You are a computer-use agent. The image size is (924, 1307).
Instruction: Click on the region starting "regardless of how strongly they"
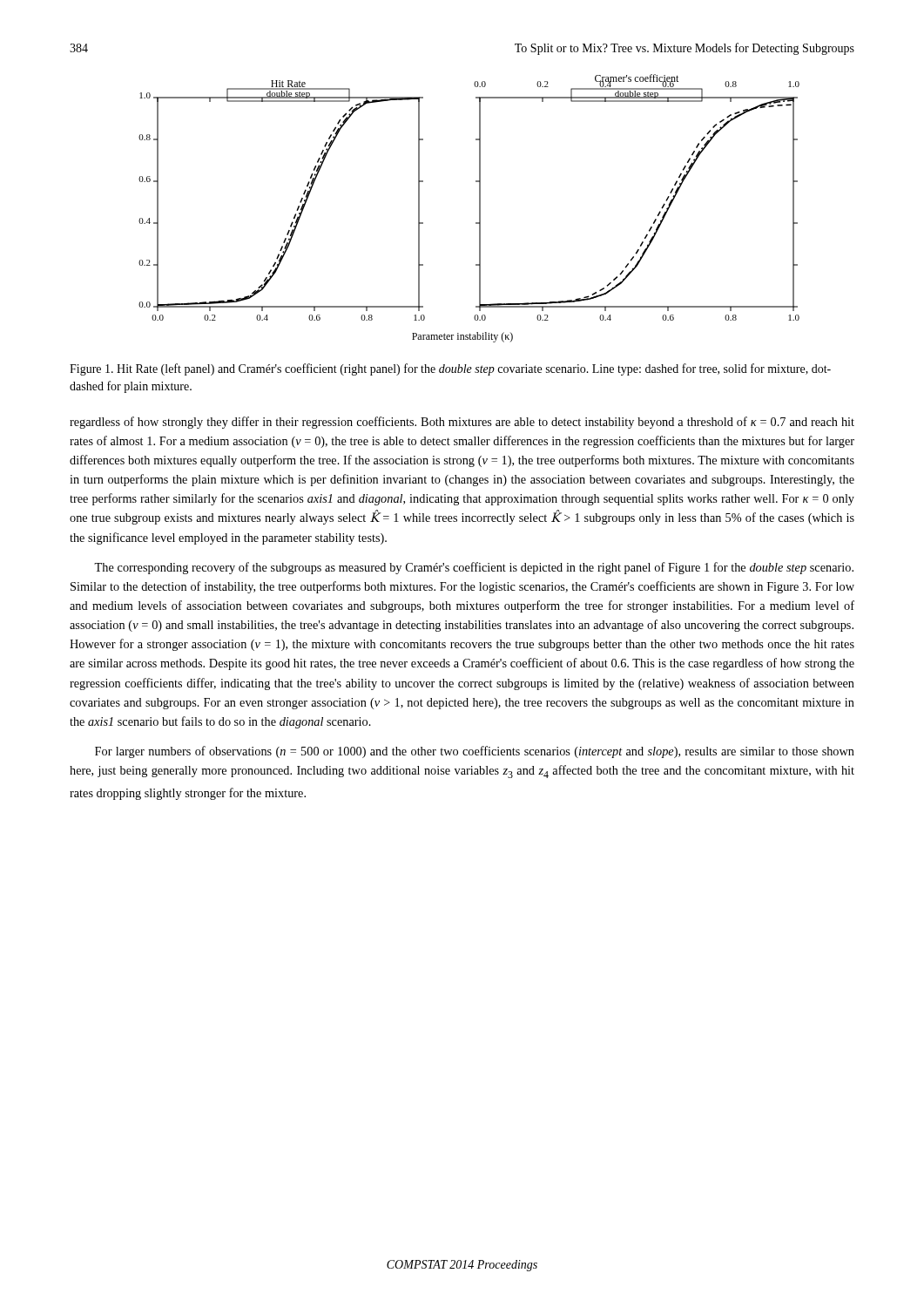pyautogui.click(x=462, y=479)
